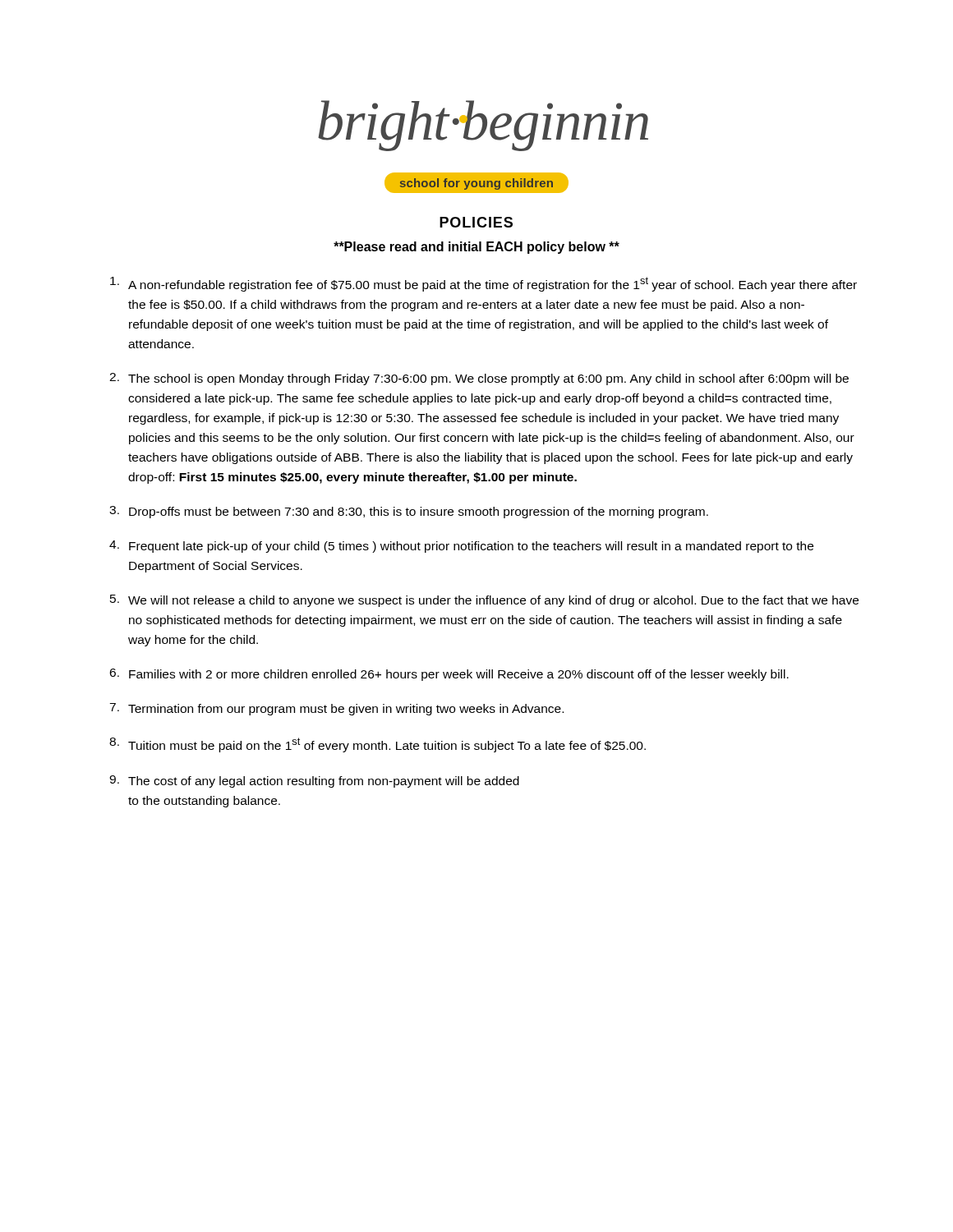Select the list item that says "8. Tuition must be paid on"
Screen dimensions: 1232x953
(476, 745)
